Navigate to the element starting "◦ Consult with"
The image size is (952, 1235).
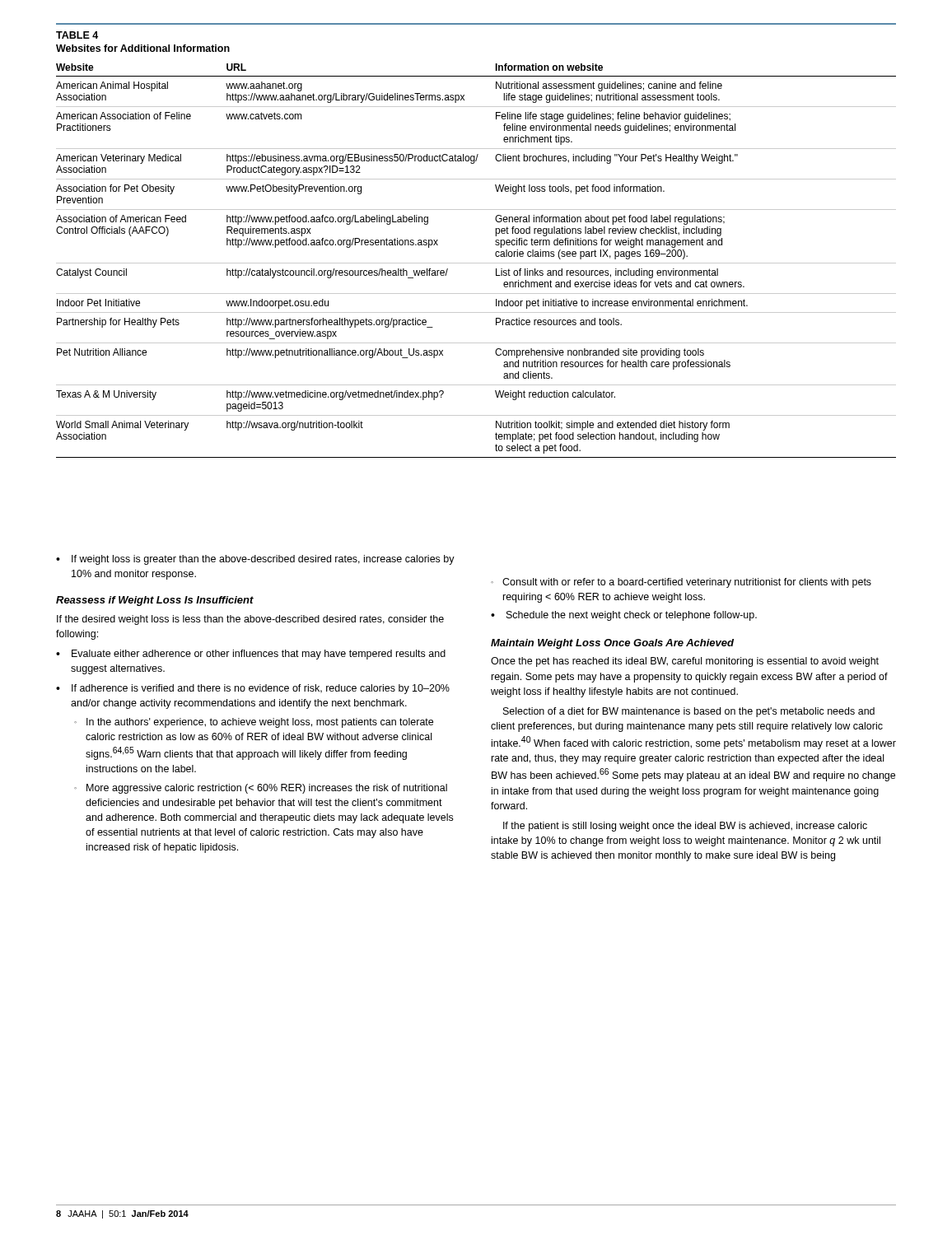(x=693, y=590)
